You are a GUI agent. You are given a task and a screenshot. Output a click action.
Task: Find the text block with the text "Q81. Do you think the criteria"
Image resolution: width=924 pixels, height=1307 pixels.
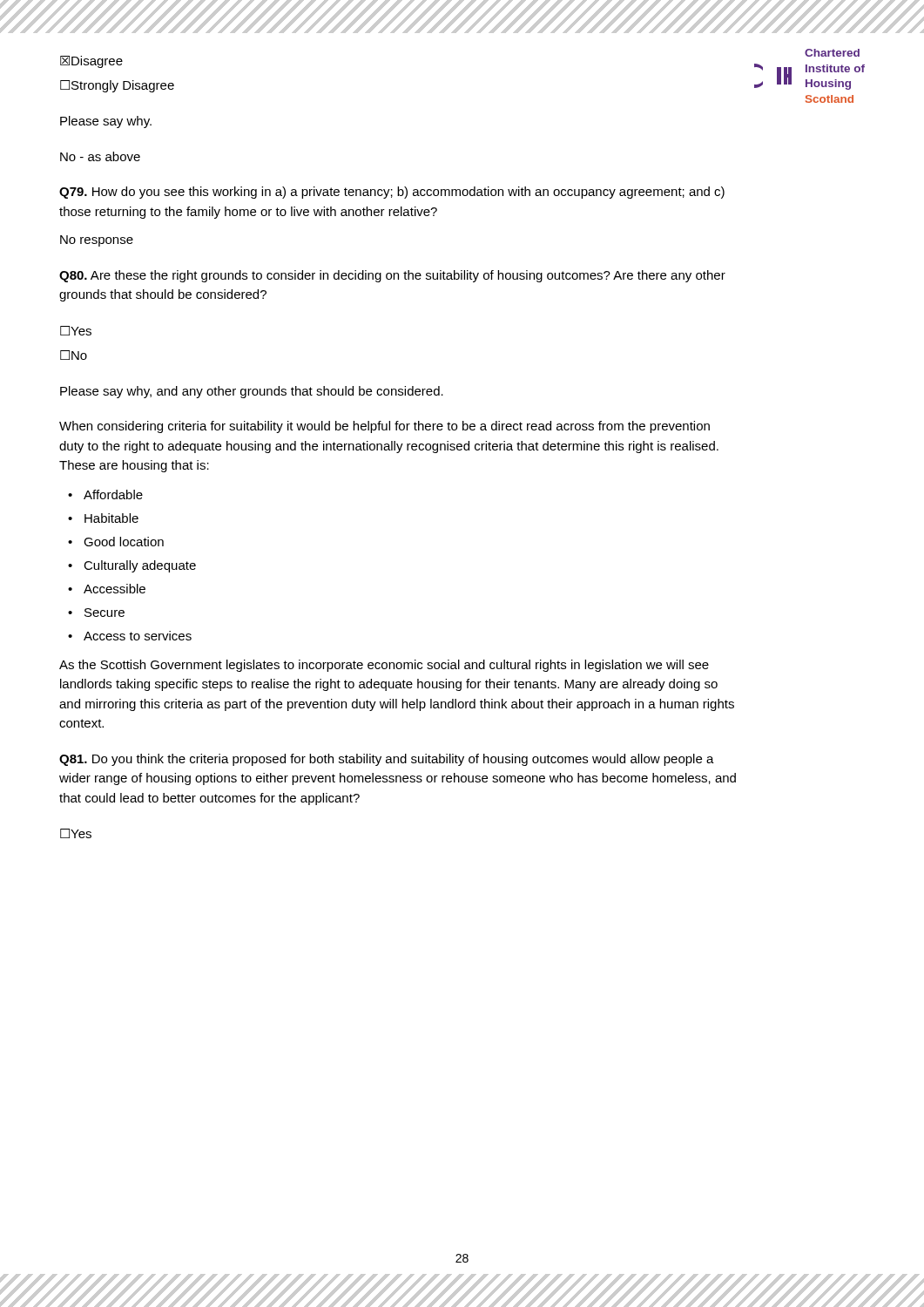coord(398,778)
